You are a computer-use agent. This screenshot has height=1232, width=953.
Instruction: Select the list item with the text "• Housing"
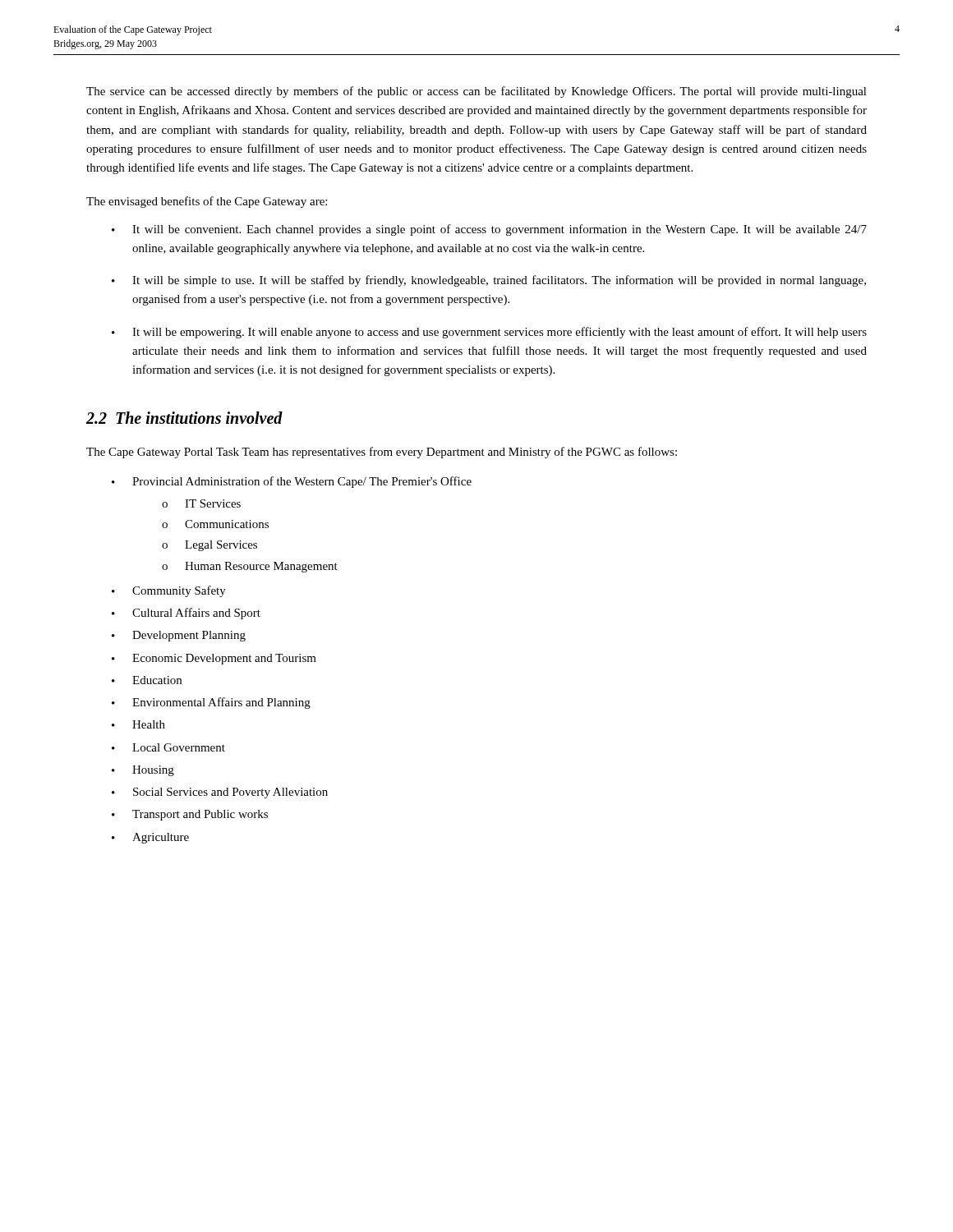[142, 770]
